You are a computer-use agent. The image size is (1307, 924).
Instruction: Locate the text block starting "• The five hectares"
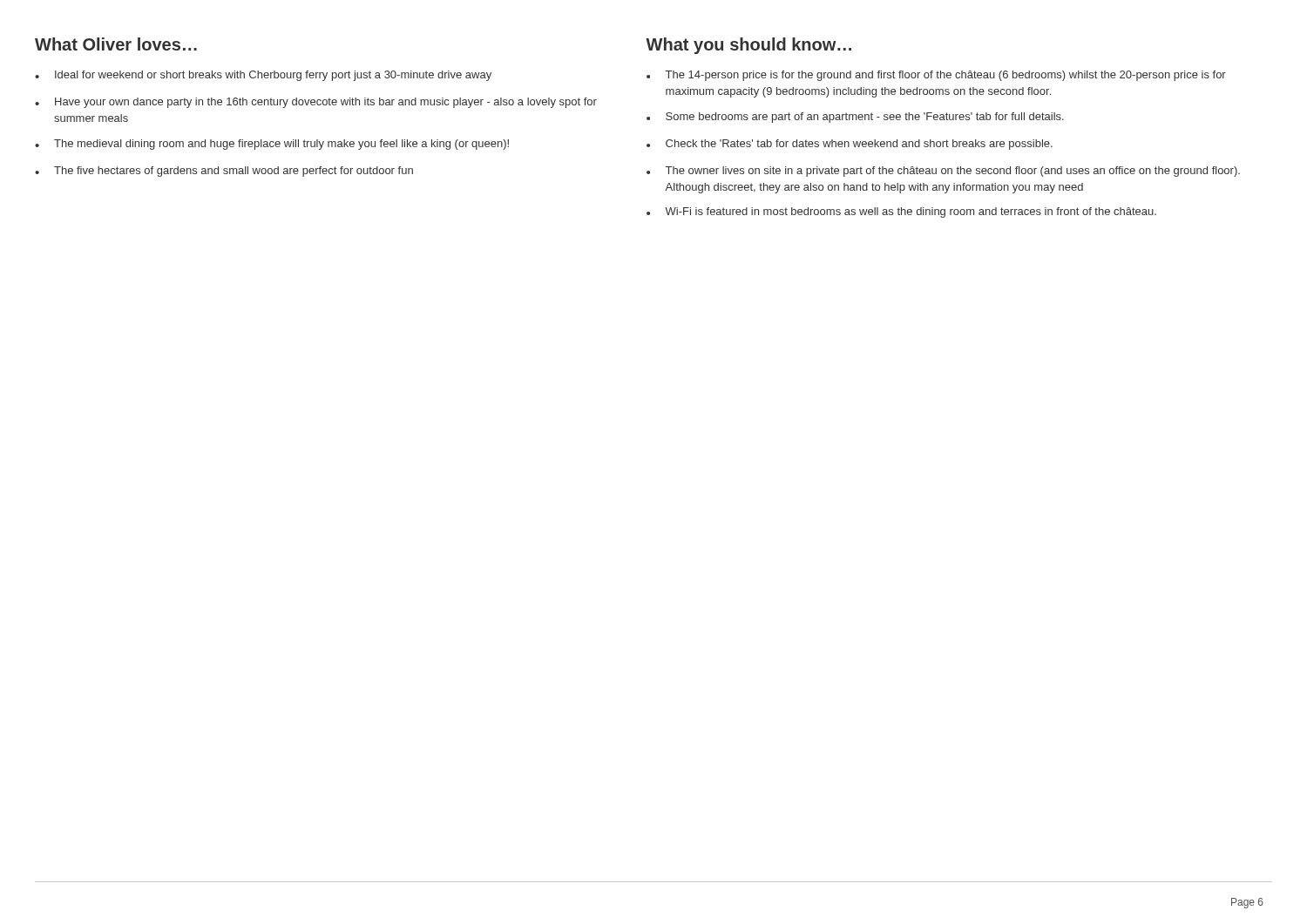point(224,172)
